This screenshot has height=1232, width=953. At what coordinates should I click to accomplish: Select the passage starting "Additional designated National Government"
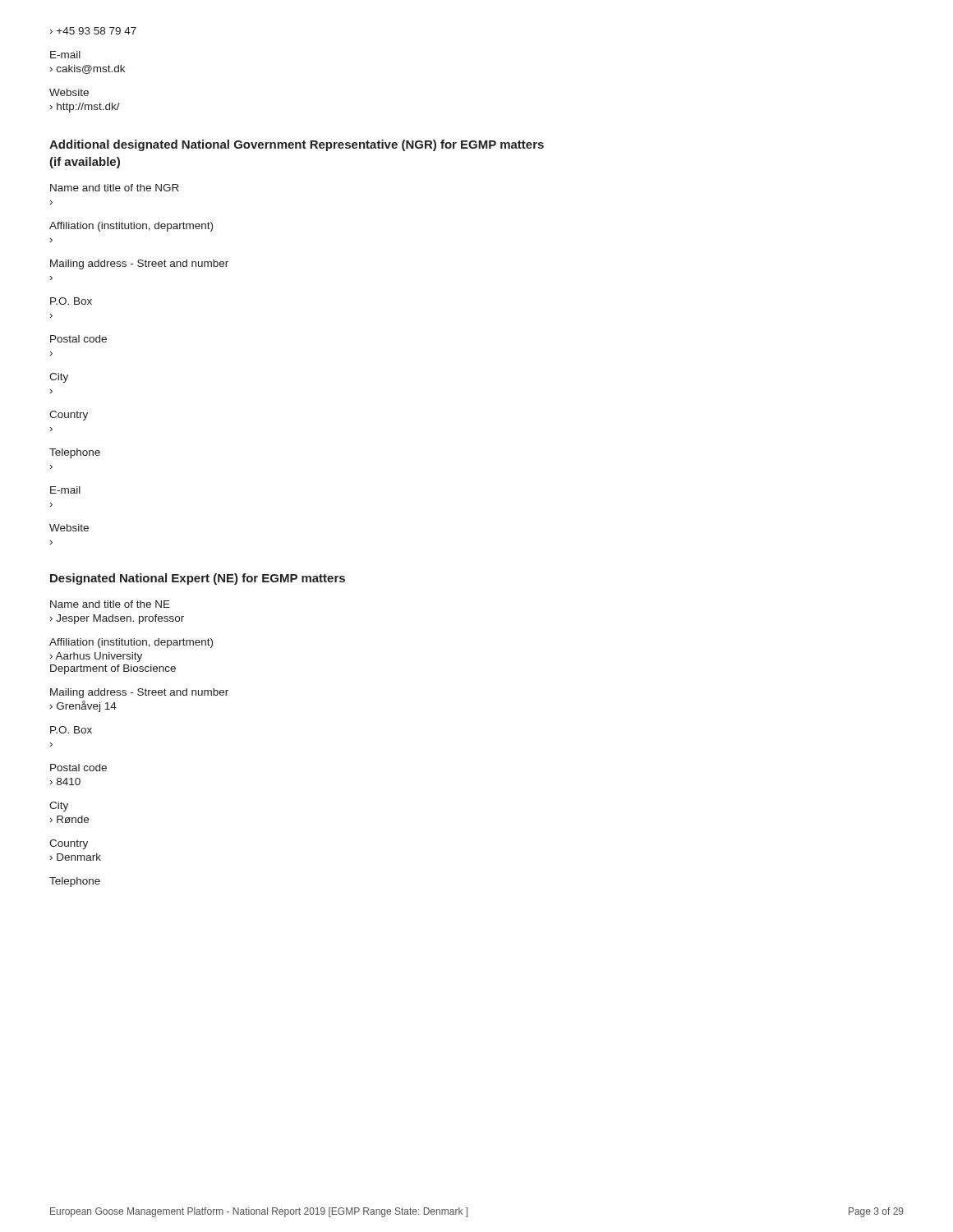coord(297,153)
